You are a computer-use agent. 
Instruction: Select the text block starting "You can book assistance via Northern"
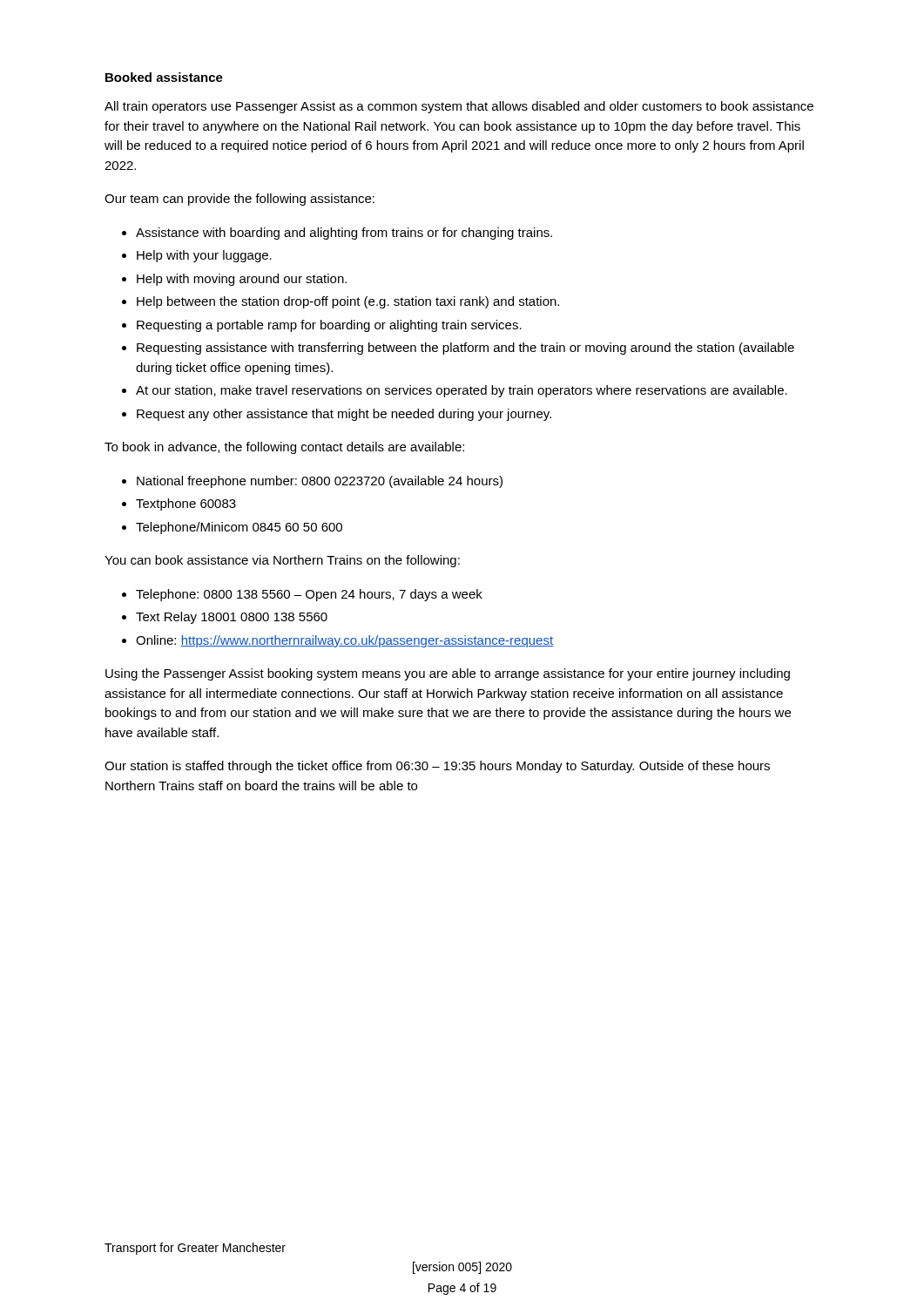click(283, 560)
